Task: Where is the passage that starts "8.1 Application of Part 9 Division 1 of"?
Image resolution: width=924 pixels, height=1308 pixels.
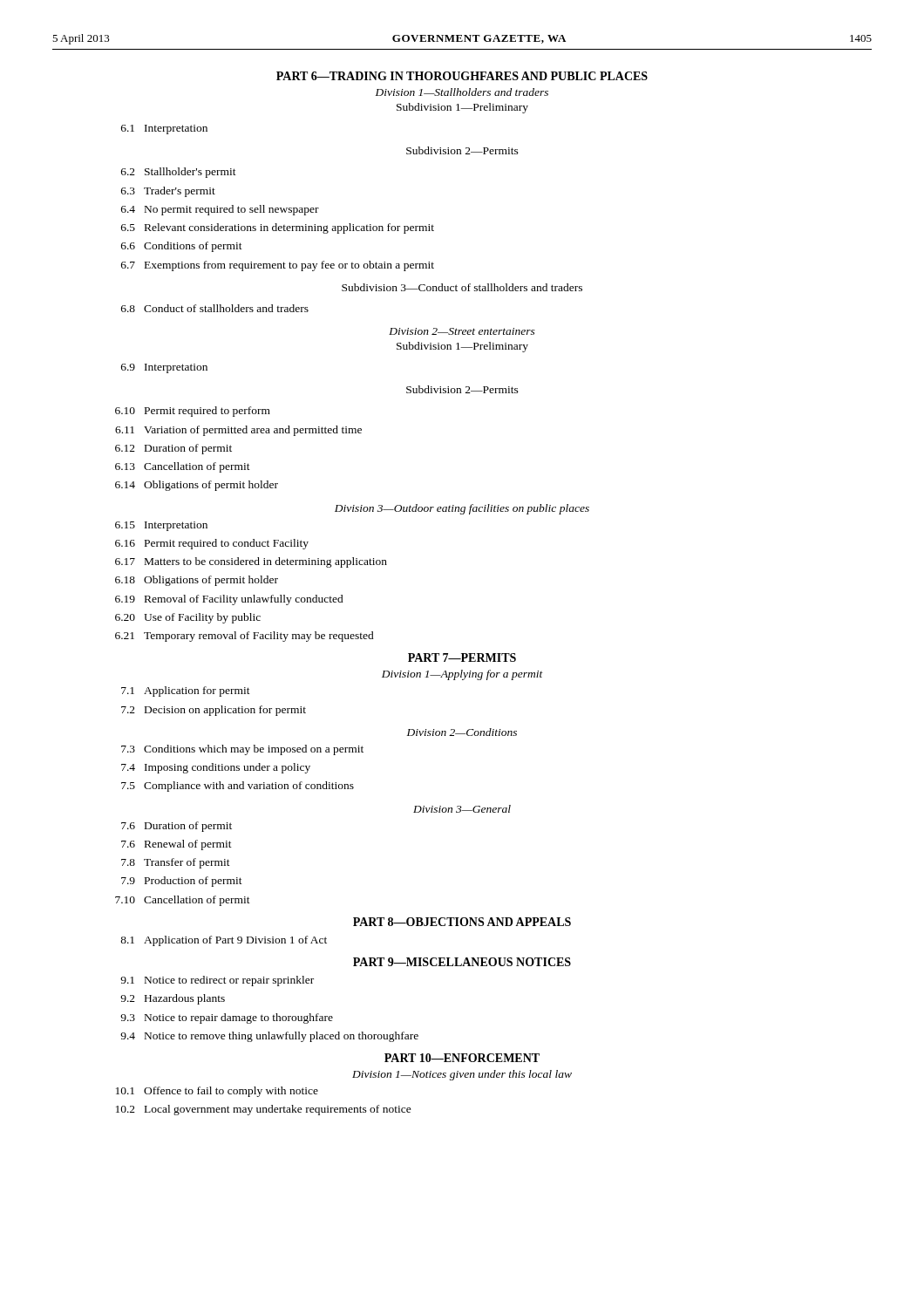Action: (x=224, y=941)
